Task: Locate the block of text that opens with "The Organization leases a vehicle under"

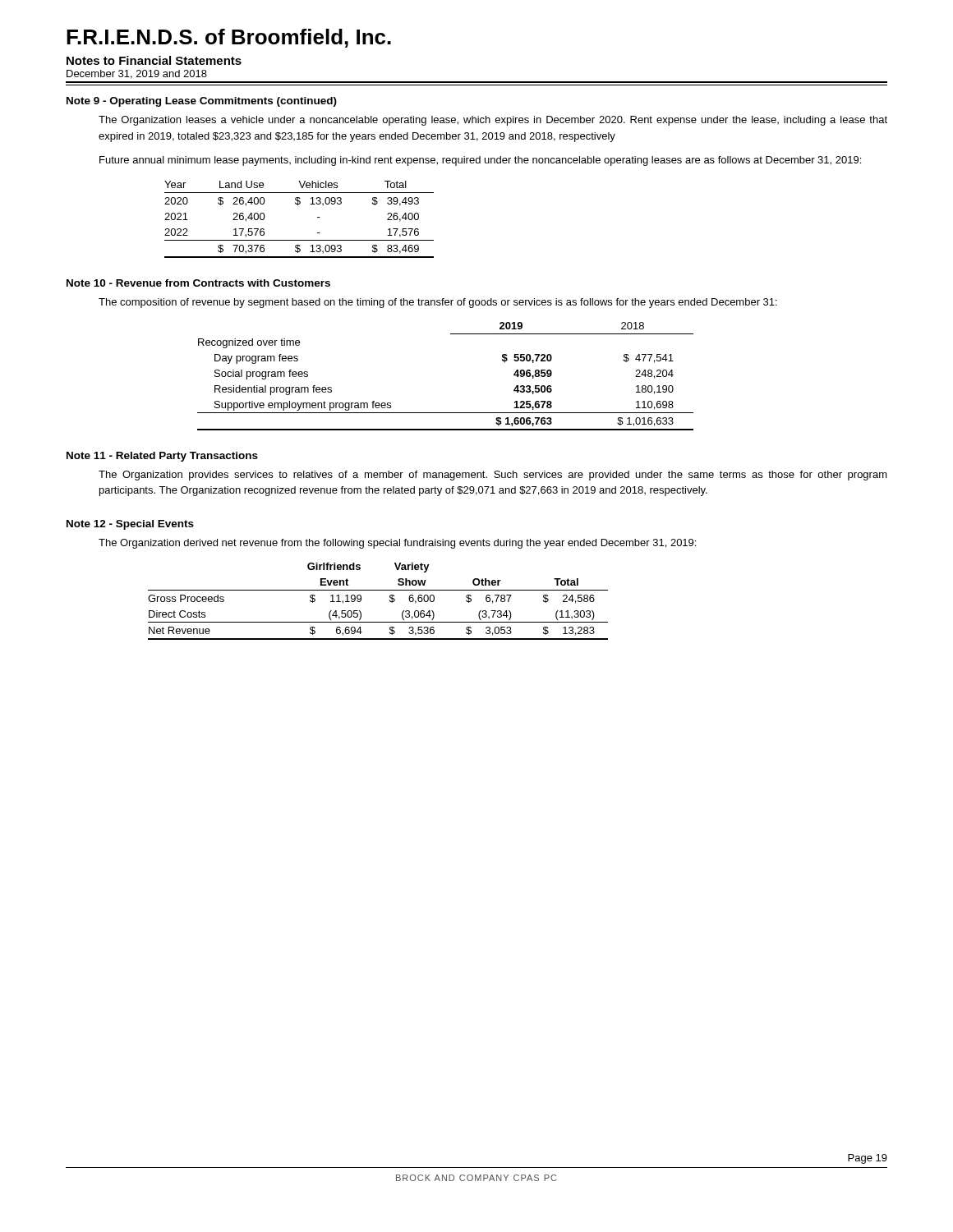Action: tap(493, 128)
